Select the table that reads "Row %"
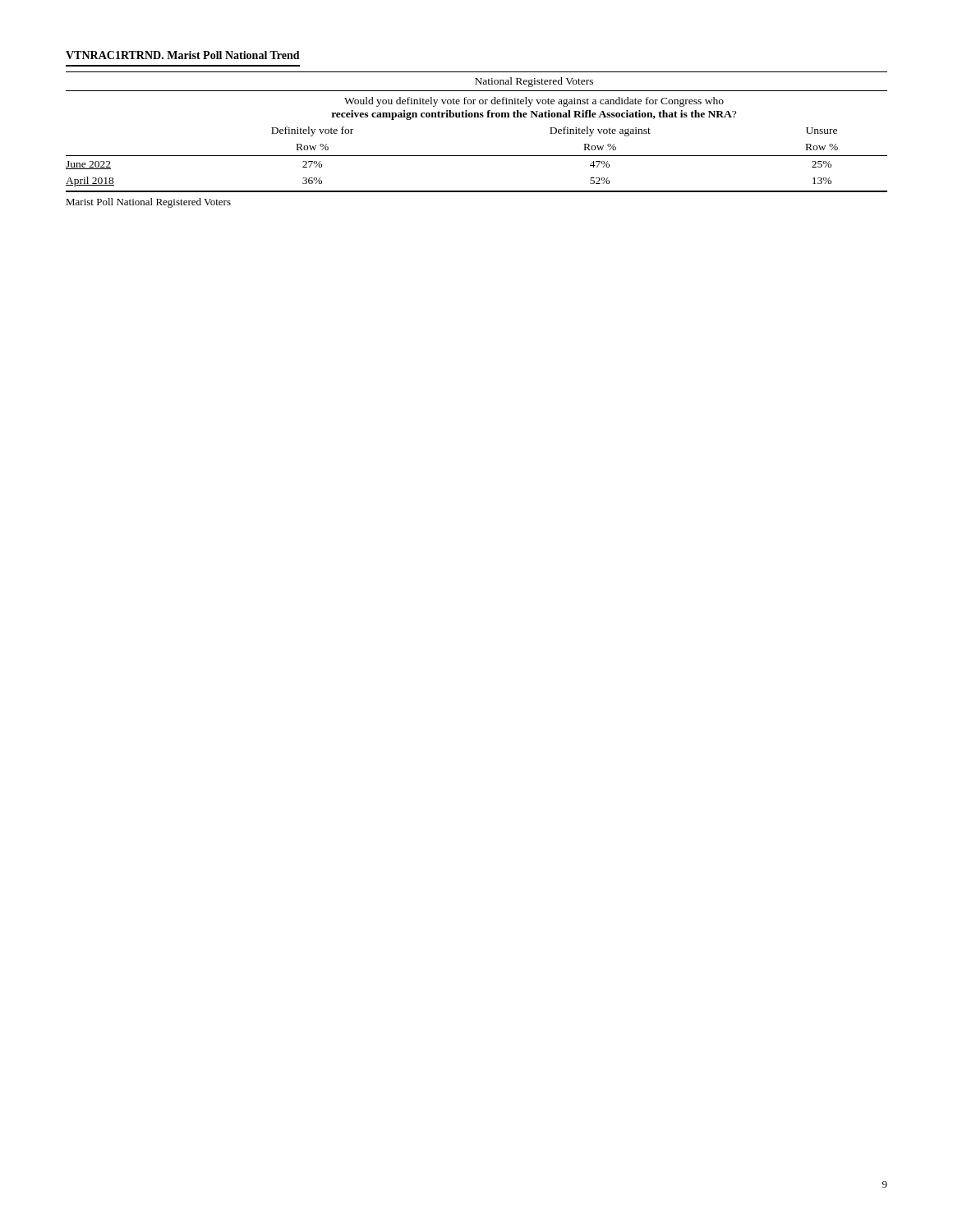This screenshot has width=953, height=1232. click(476, 132)
